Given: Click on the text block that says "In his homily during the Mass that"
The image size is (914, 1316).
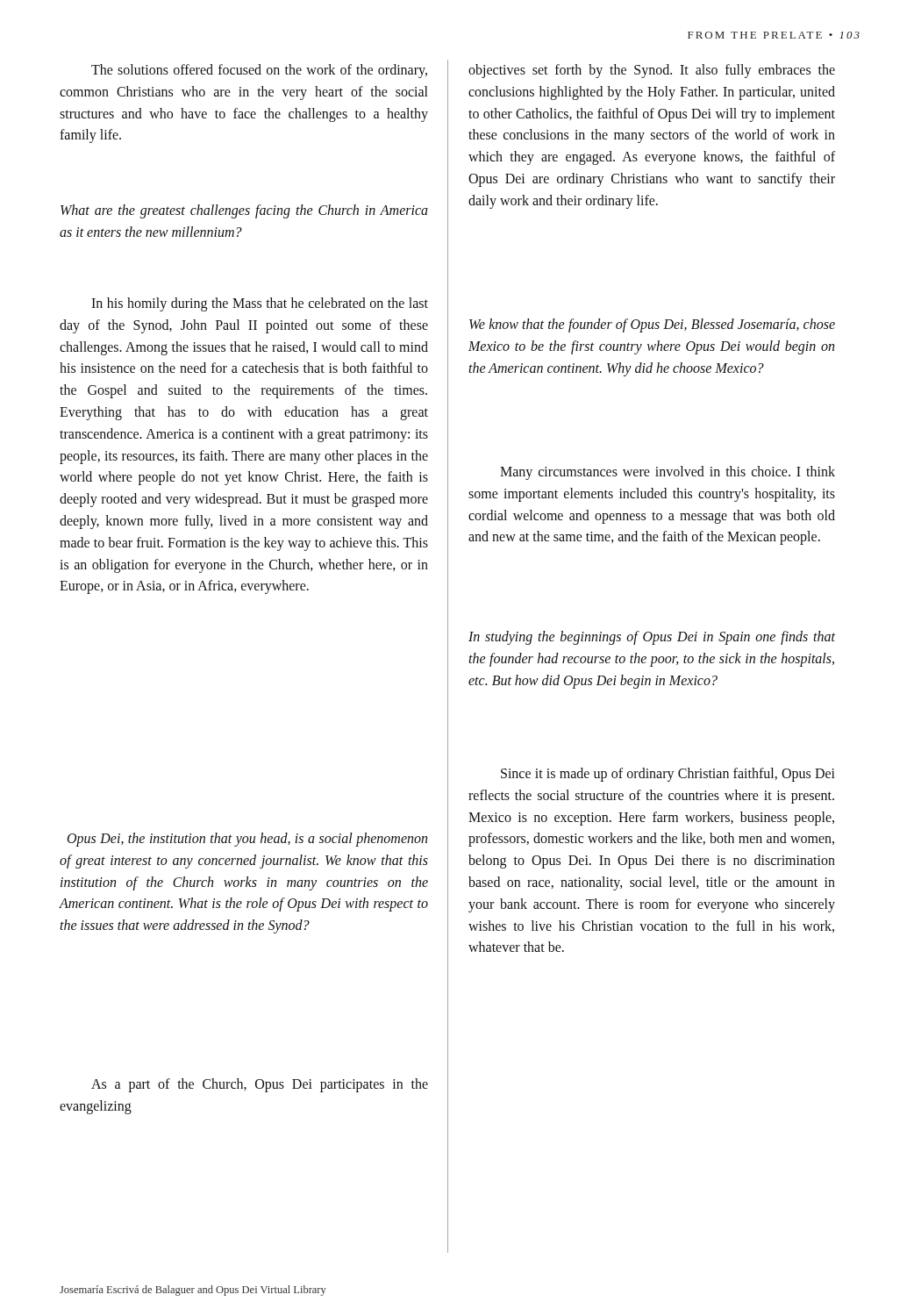Looking at the screenshot, I should (244, 445).
